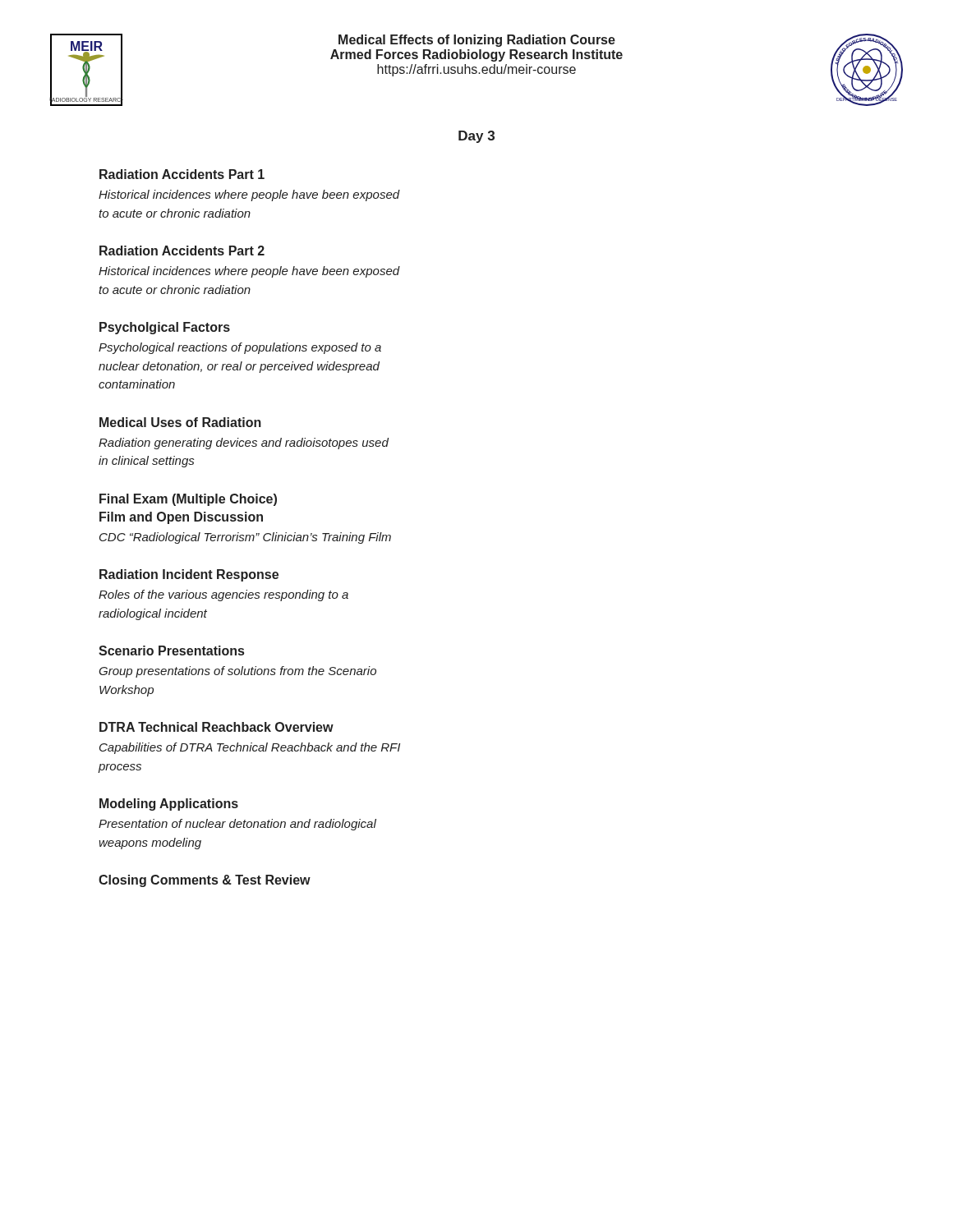953x1232 pixels.
Task: Click on the text block starting "Radiation generating devices"
Action: point(243,451)
